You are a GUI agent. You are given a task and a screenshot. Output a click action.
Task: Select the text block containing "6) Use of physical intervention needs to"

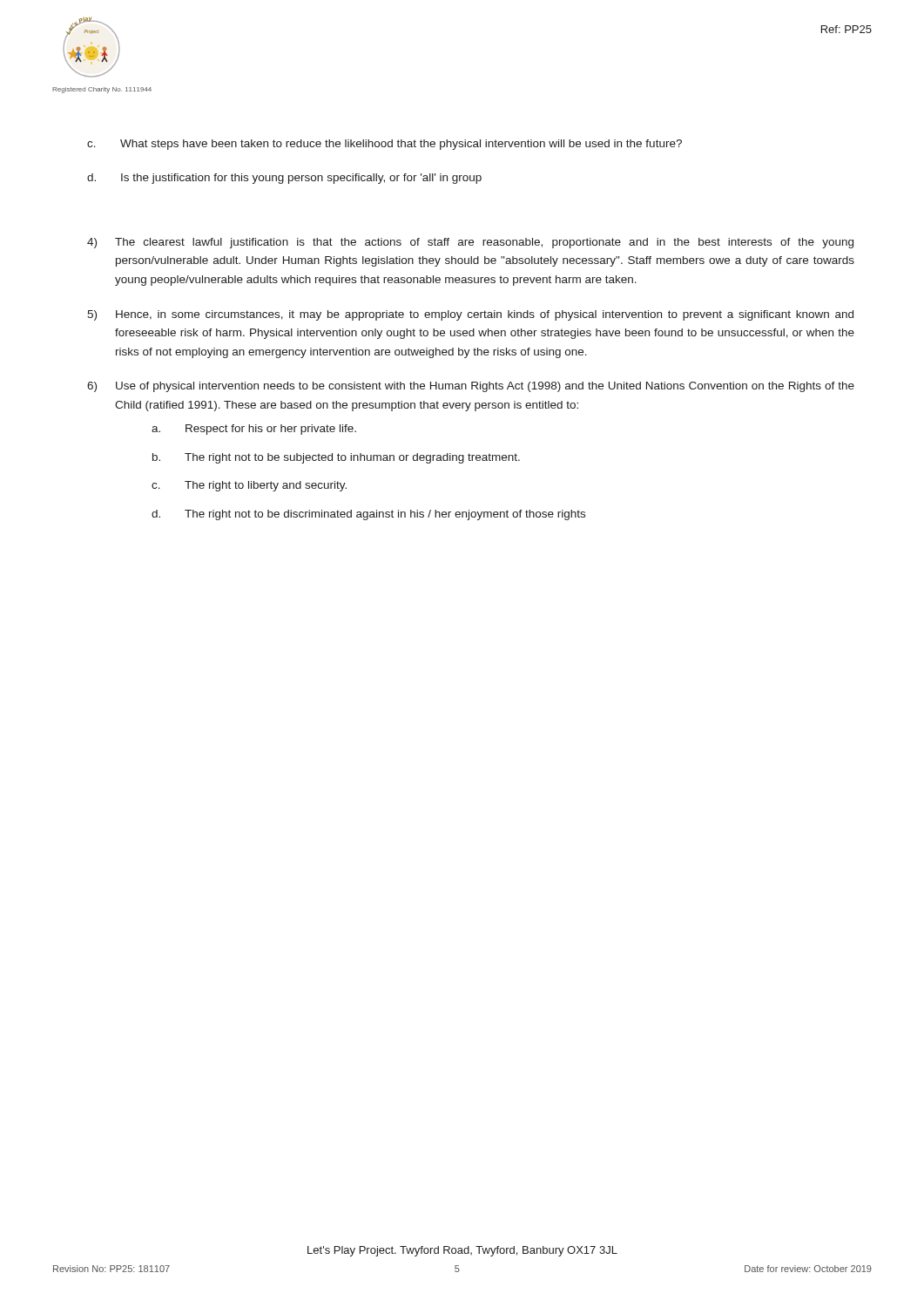[x=471, y=396]
